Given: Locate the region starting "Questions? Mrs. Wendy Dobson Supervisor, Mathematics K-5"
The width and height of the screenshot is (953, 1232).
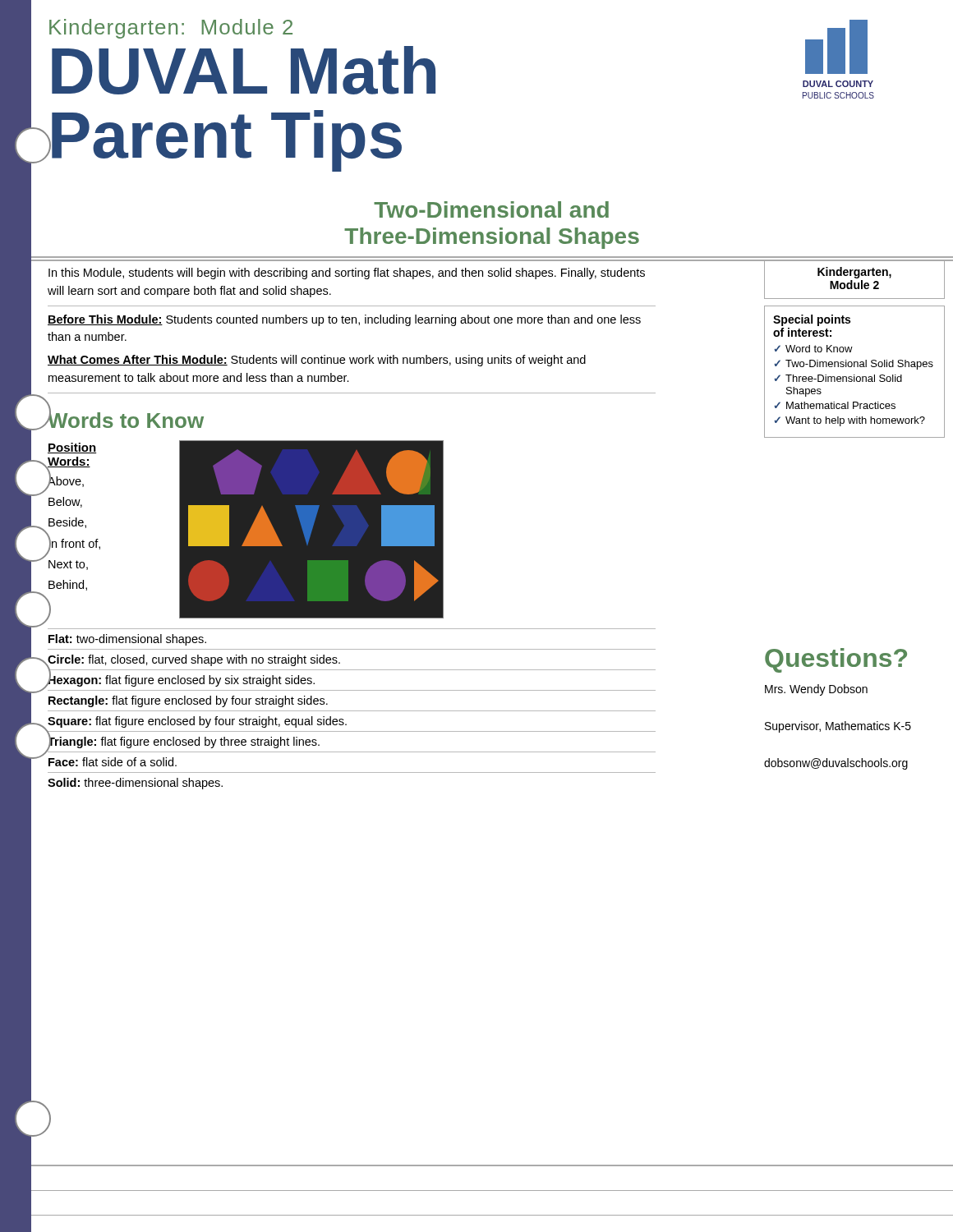Looking at the screenshot, I should 836,660.
